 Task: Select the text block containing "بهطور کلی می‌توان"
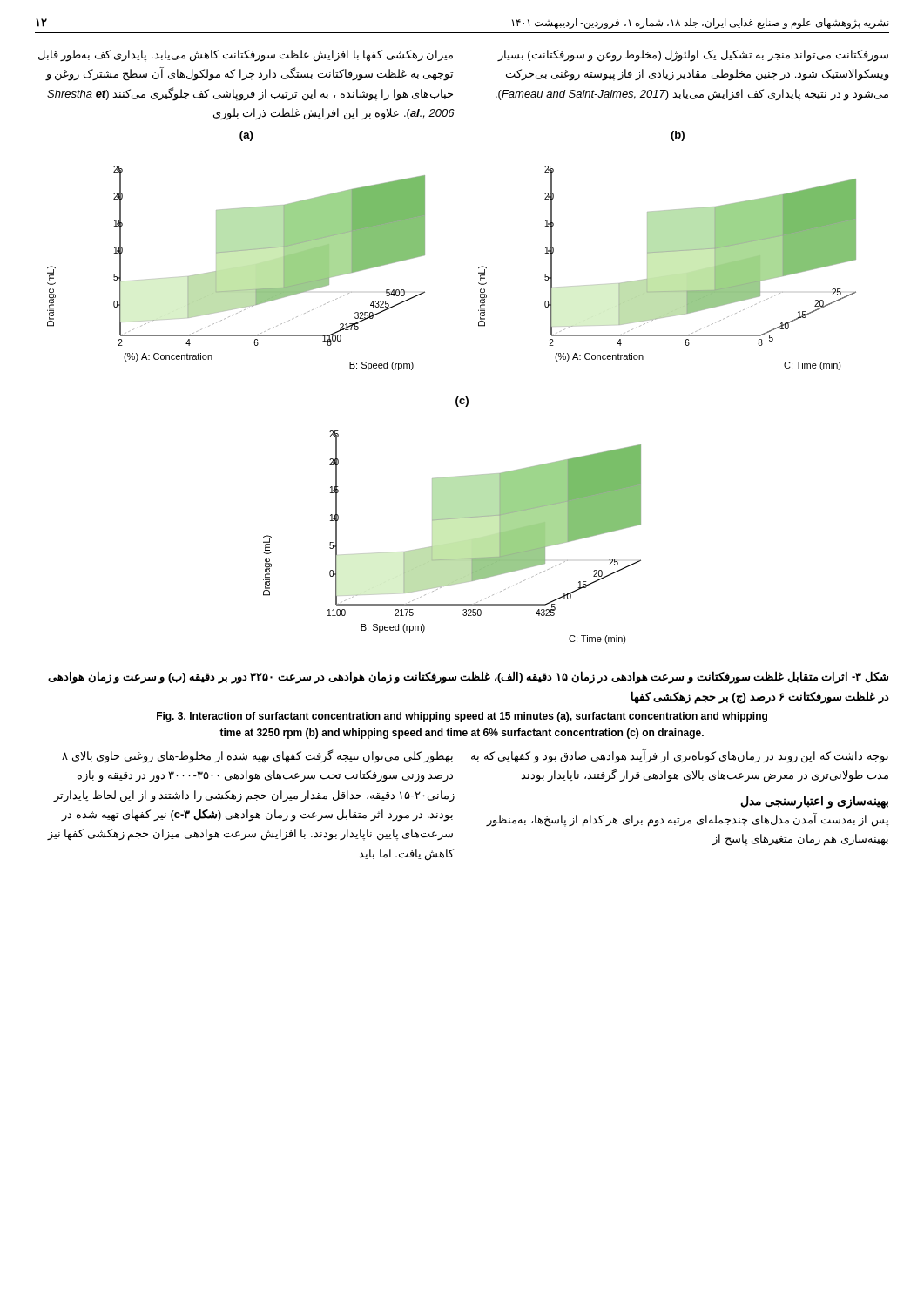(x=251, y=805)
